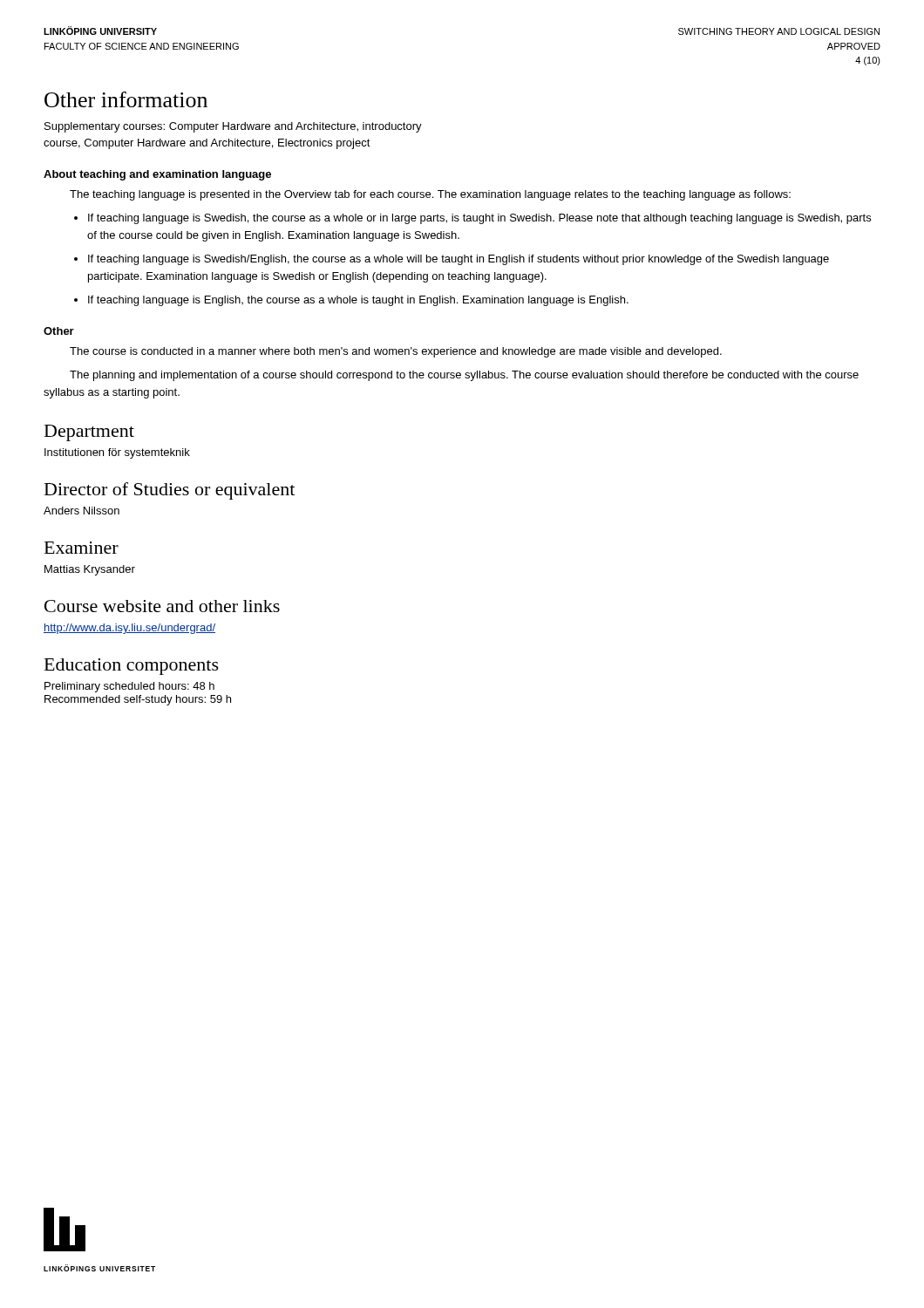
Task: Find the logo
Action: click(x=100, y=1240)
